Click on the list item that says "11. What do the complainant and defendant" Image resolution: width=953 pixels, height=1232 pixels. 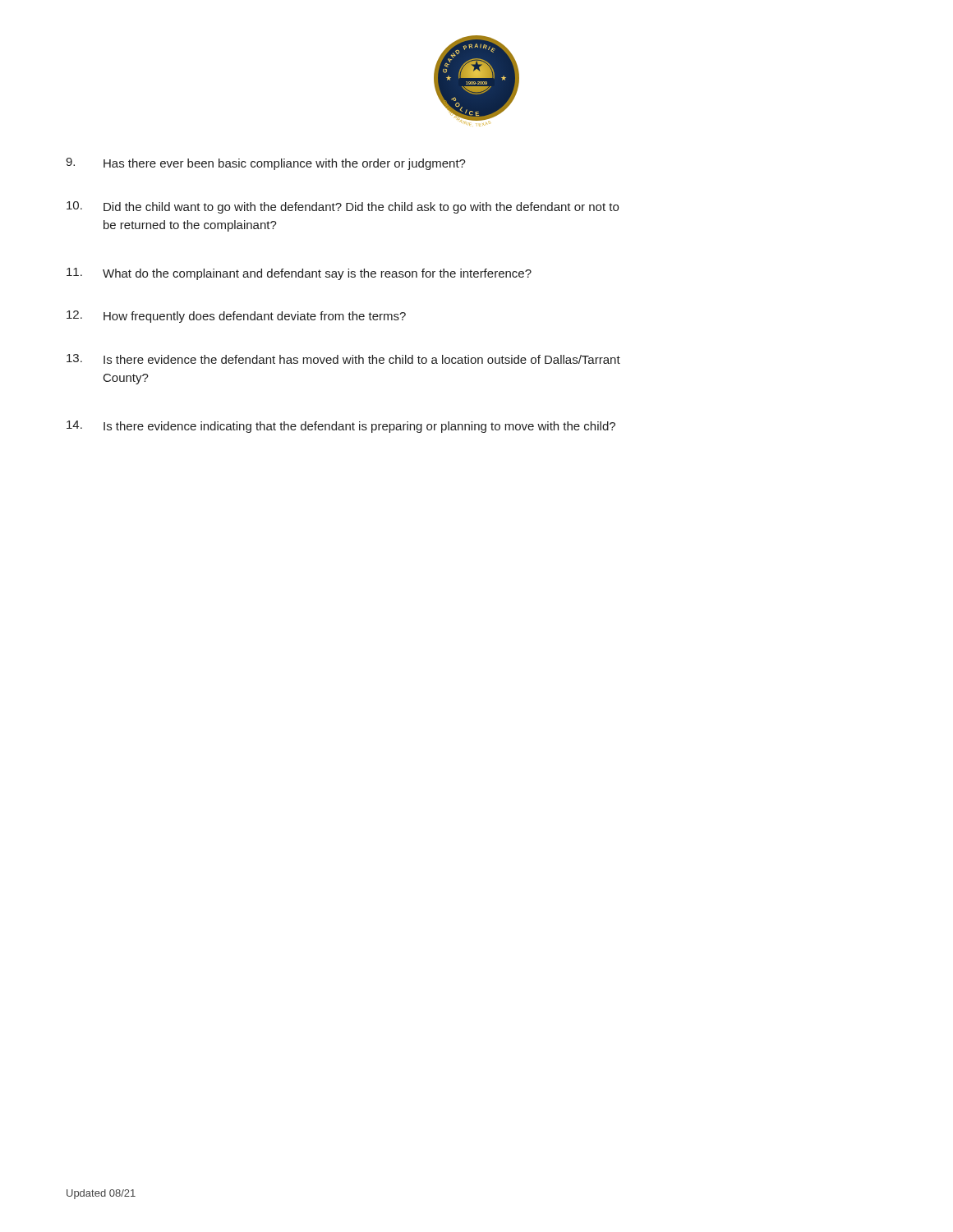point(299,273)
